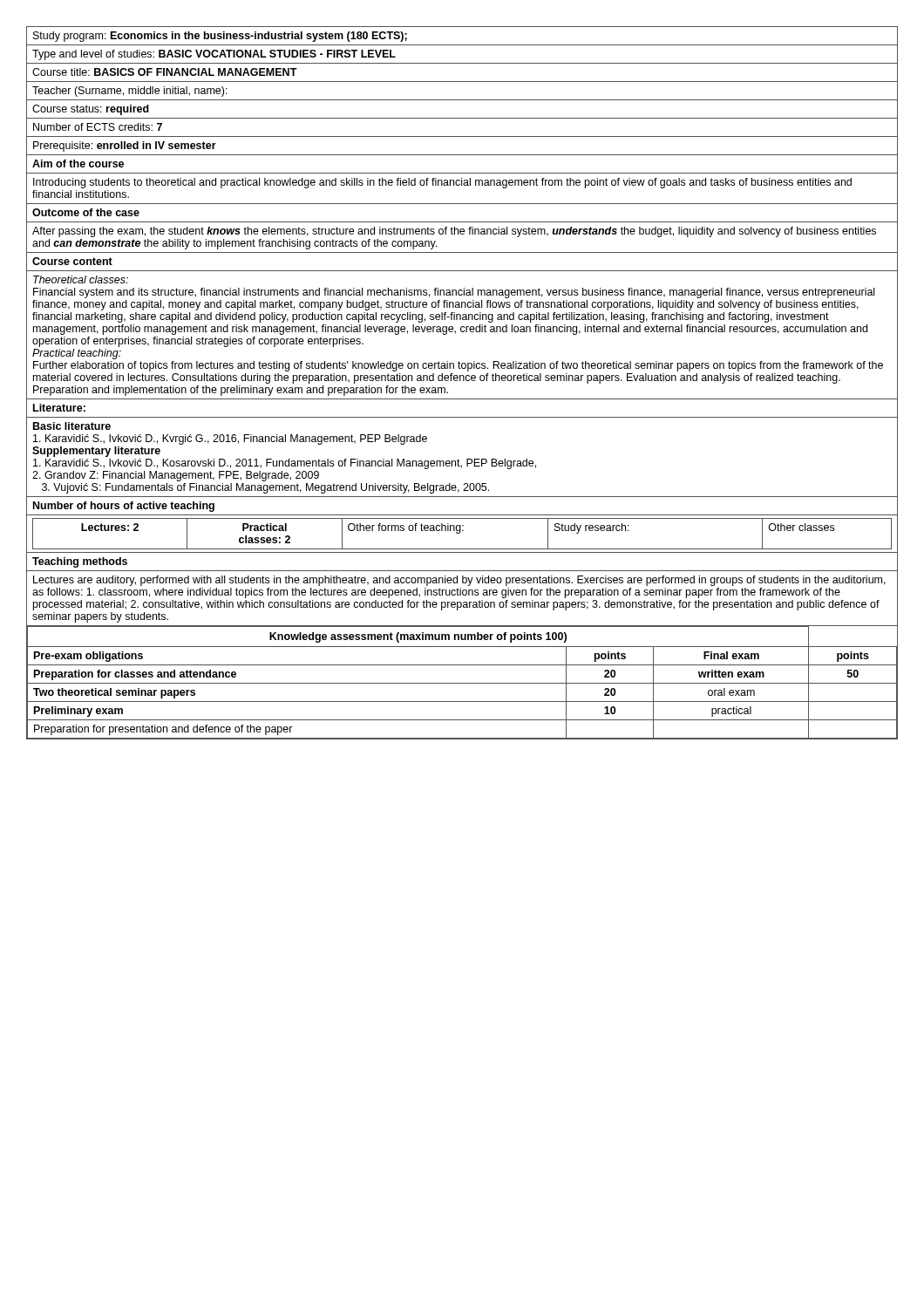Screen dimensions: 1308x924
Task: Point to the region starting "Lectures are auditory, performed with"
Action: click(459, 598)
